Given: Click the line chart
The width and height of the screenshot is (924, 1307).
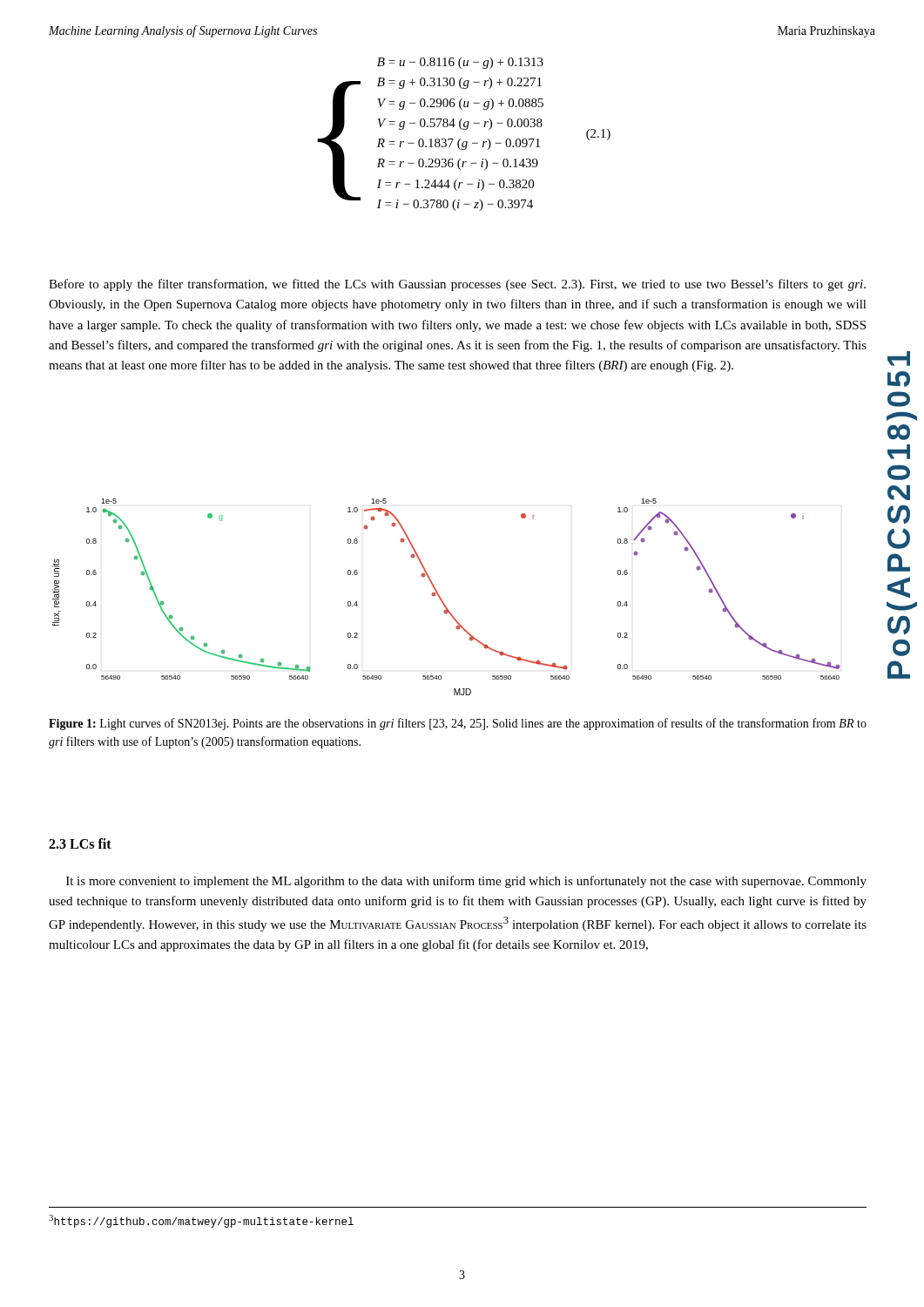Looking at the screenshot, I should [x=458, y=601].
